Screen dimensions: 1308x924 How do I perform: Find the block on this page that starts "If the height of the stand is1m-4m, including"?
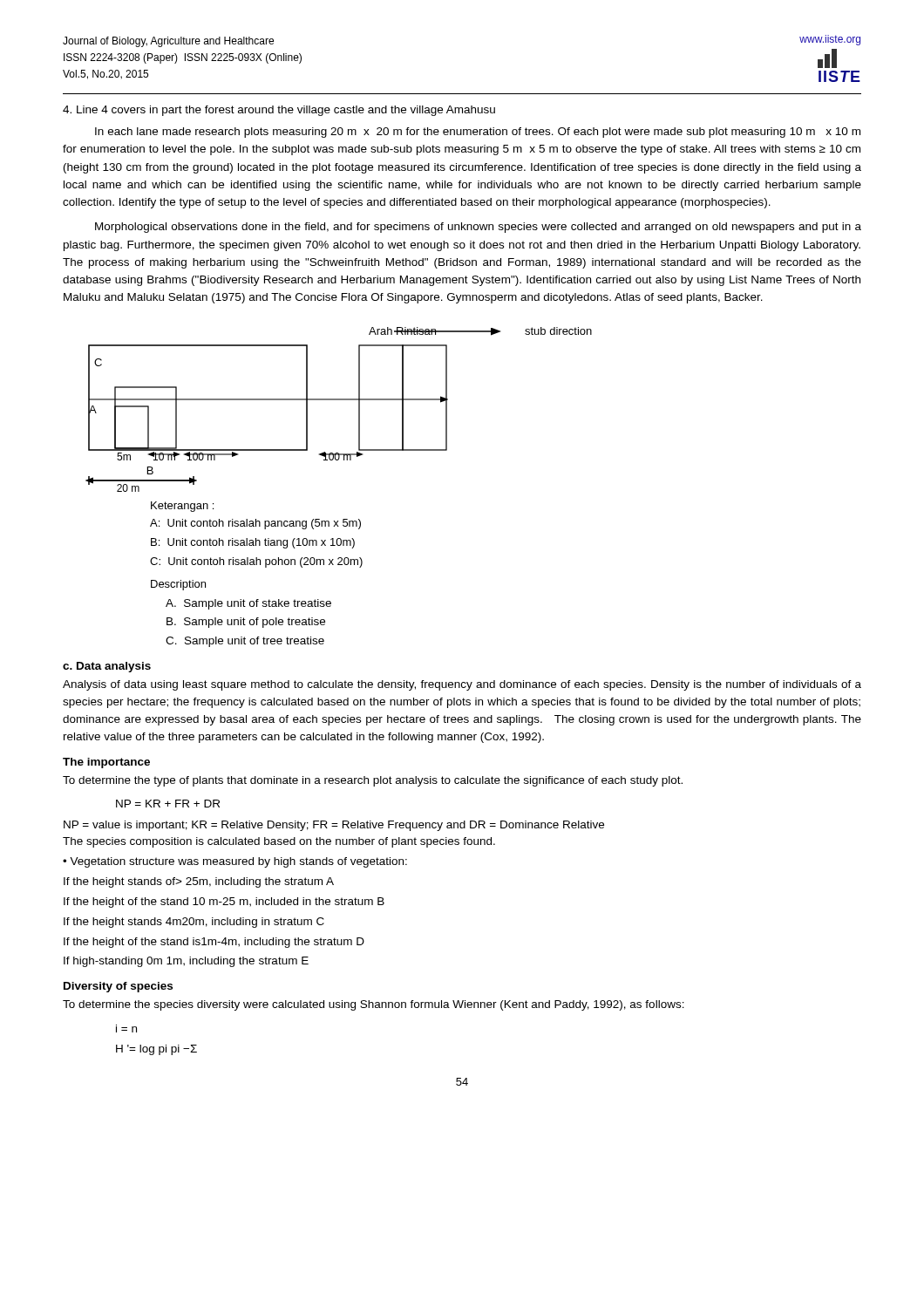pyautogui.click(x=214, y=941)
